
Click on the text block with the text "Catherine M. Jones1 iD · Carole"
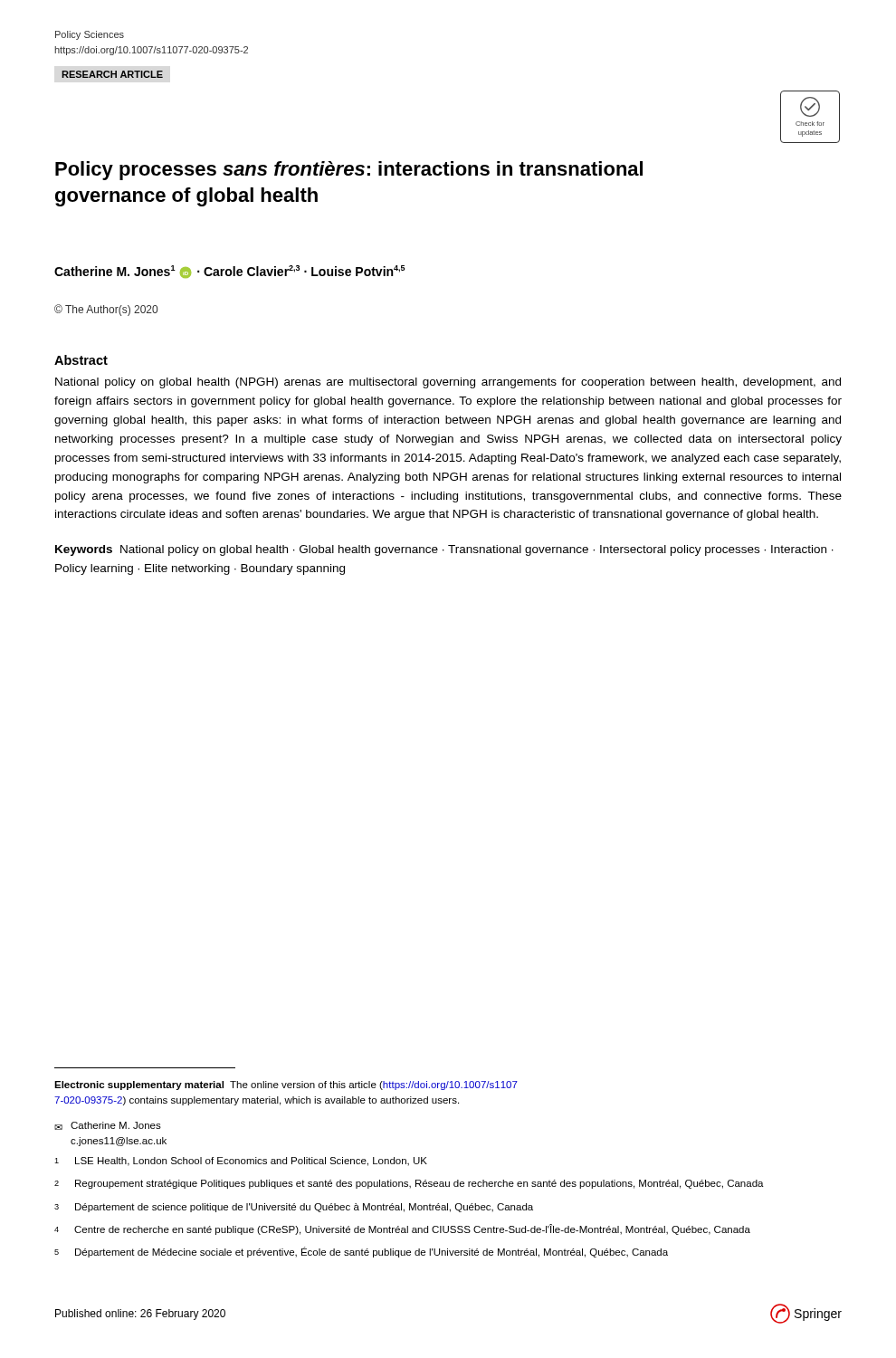(x=230, y=271)
